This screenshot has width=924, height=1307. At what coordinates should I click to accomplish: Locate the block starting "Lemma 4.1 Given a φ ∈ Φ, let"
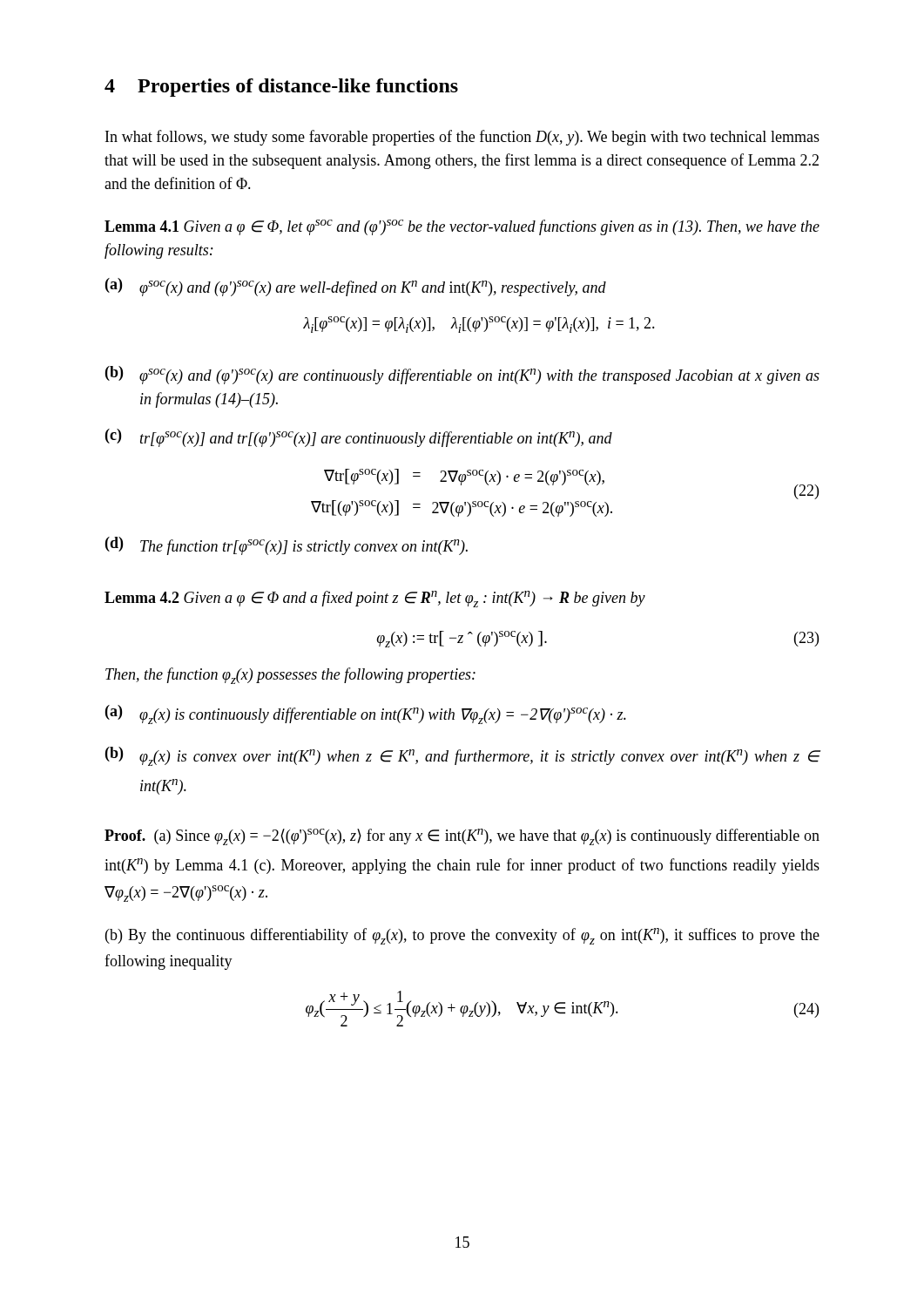(x=462, y=237)
